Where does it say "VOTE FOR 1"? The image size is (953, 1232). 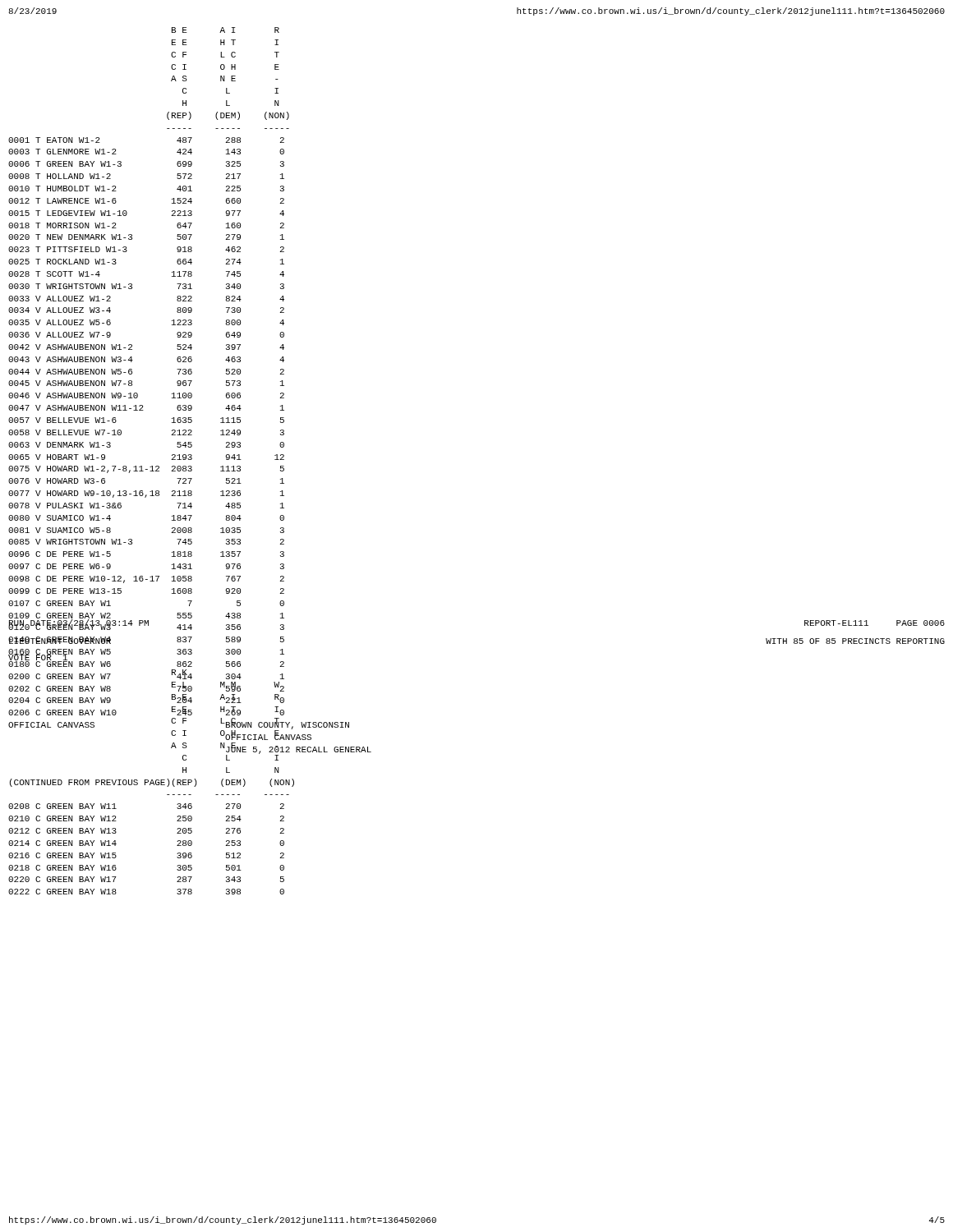click(38, 658)
